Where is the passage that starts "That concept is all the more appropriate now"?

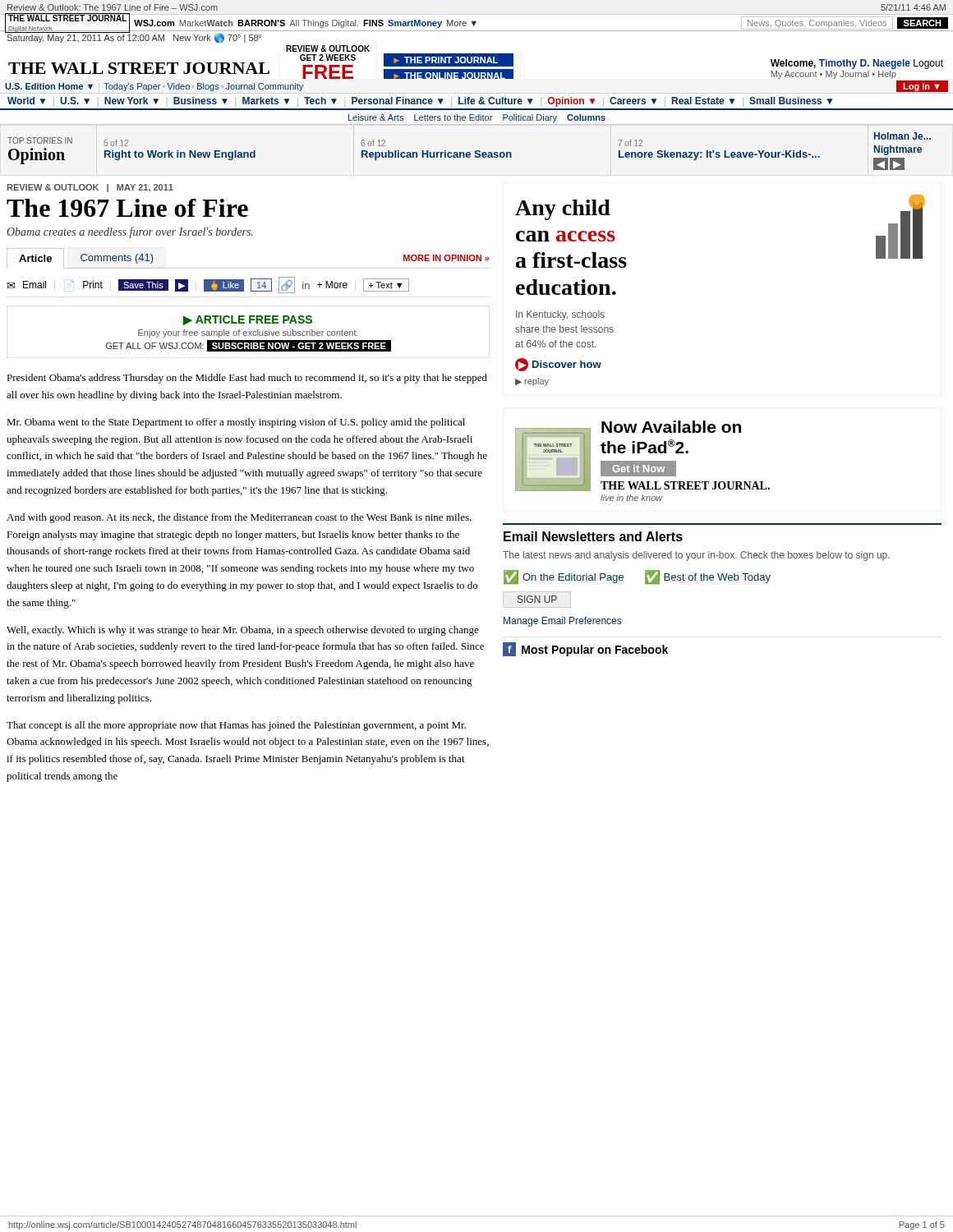tap(248, 751)
